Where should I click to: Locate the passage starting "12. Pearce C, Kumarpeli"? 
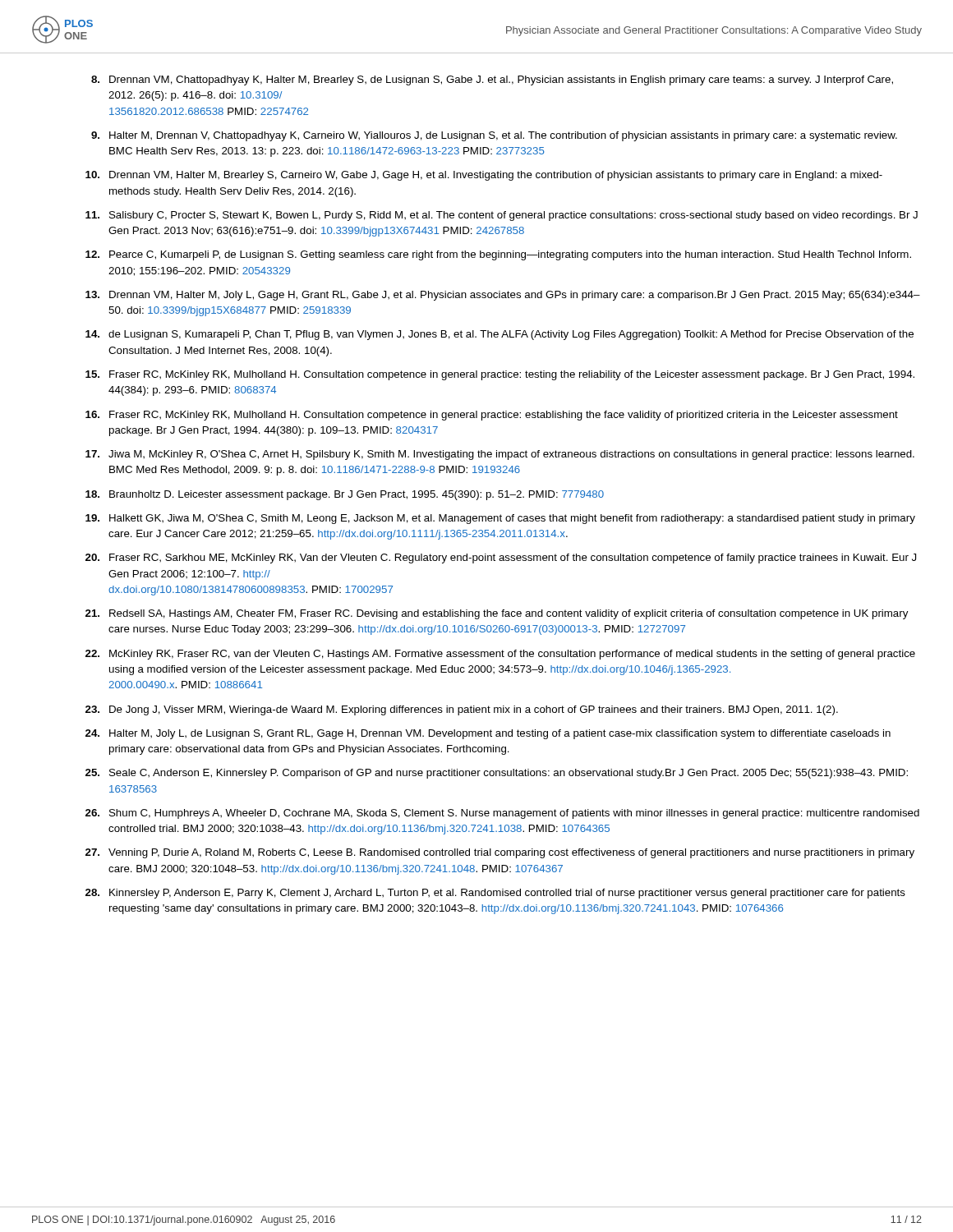(494, 263)
